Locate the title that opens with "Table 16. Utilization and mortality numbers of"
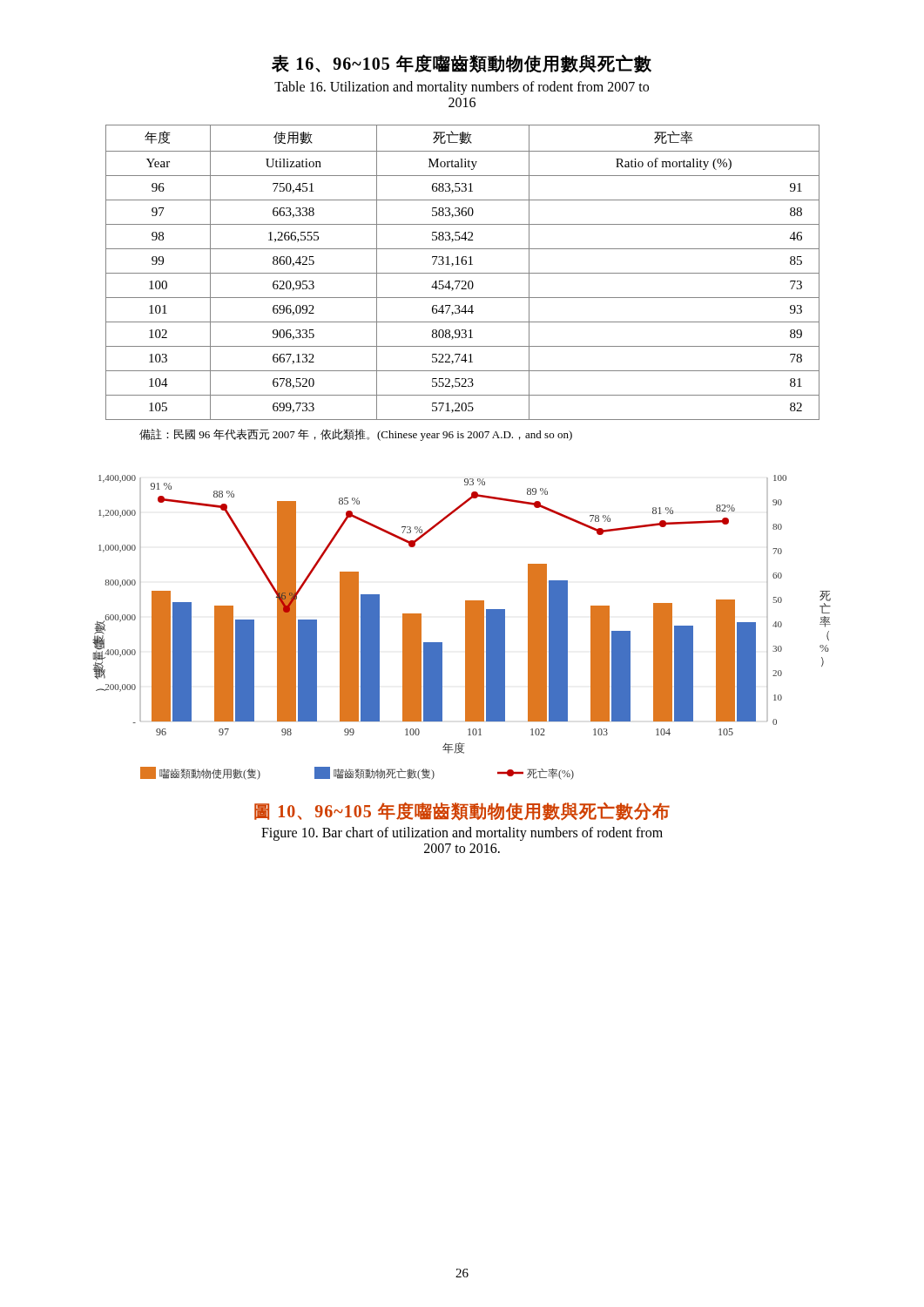 462,95
